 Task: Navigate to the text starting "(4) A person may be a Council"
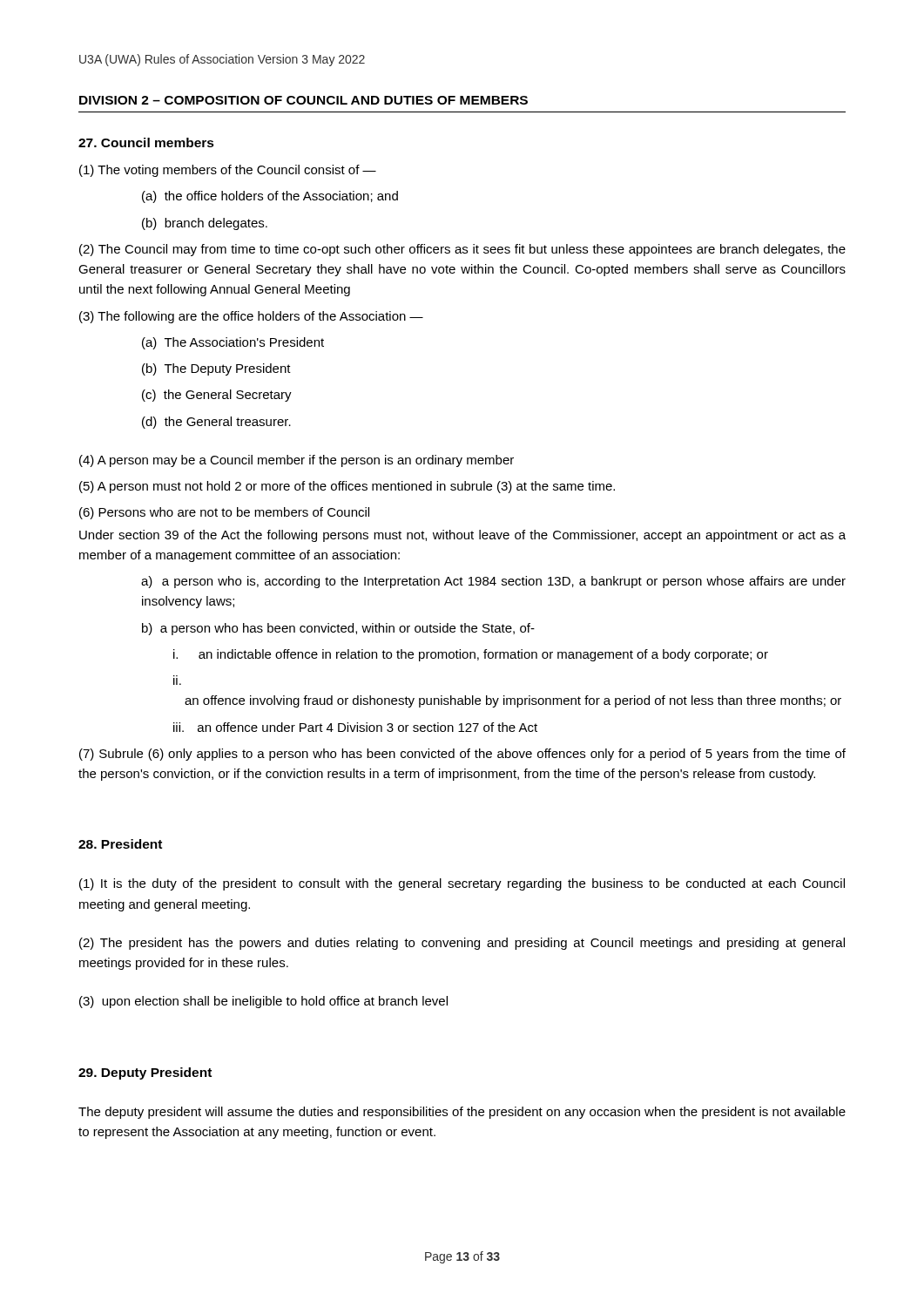click(296, 459)
